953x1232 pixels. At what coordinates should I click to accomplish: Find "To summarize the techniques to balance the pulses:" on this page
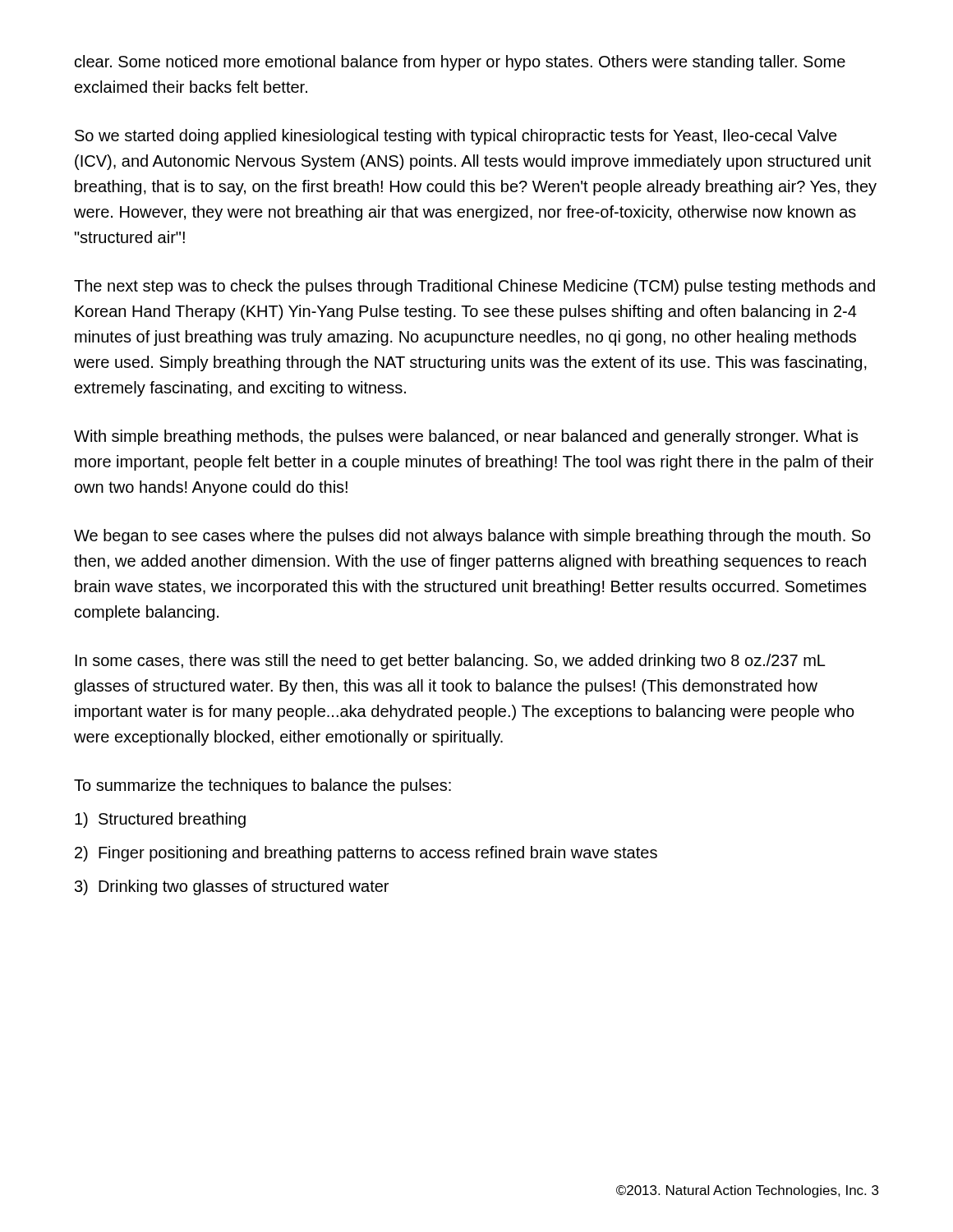(x=263, y=785)
